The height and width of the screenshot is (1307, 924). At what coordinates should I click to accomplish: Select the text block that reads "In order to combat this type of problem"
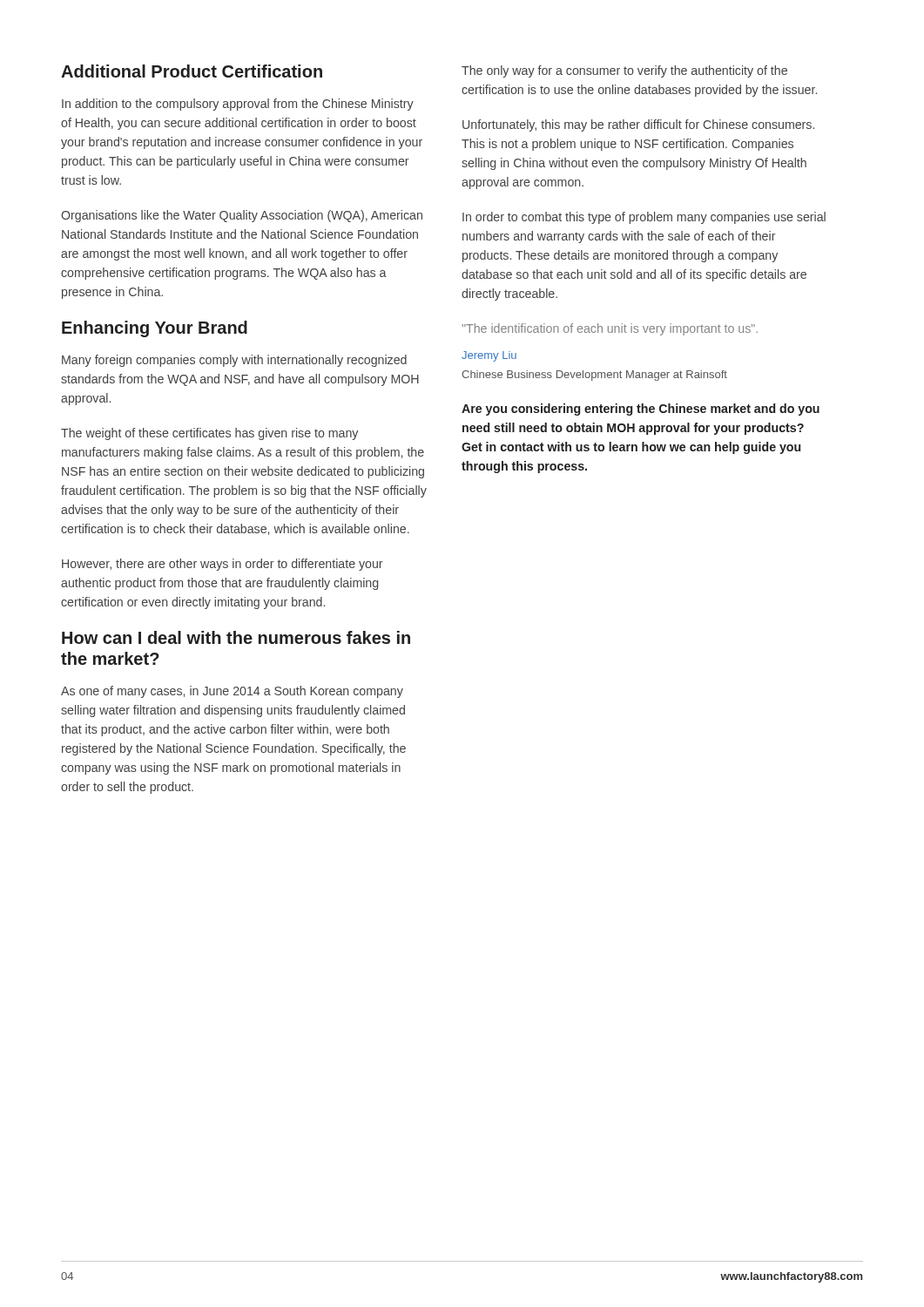click(644, 255)
